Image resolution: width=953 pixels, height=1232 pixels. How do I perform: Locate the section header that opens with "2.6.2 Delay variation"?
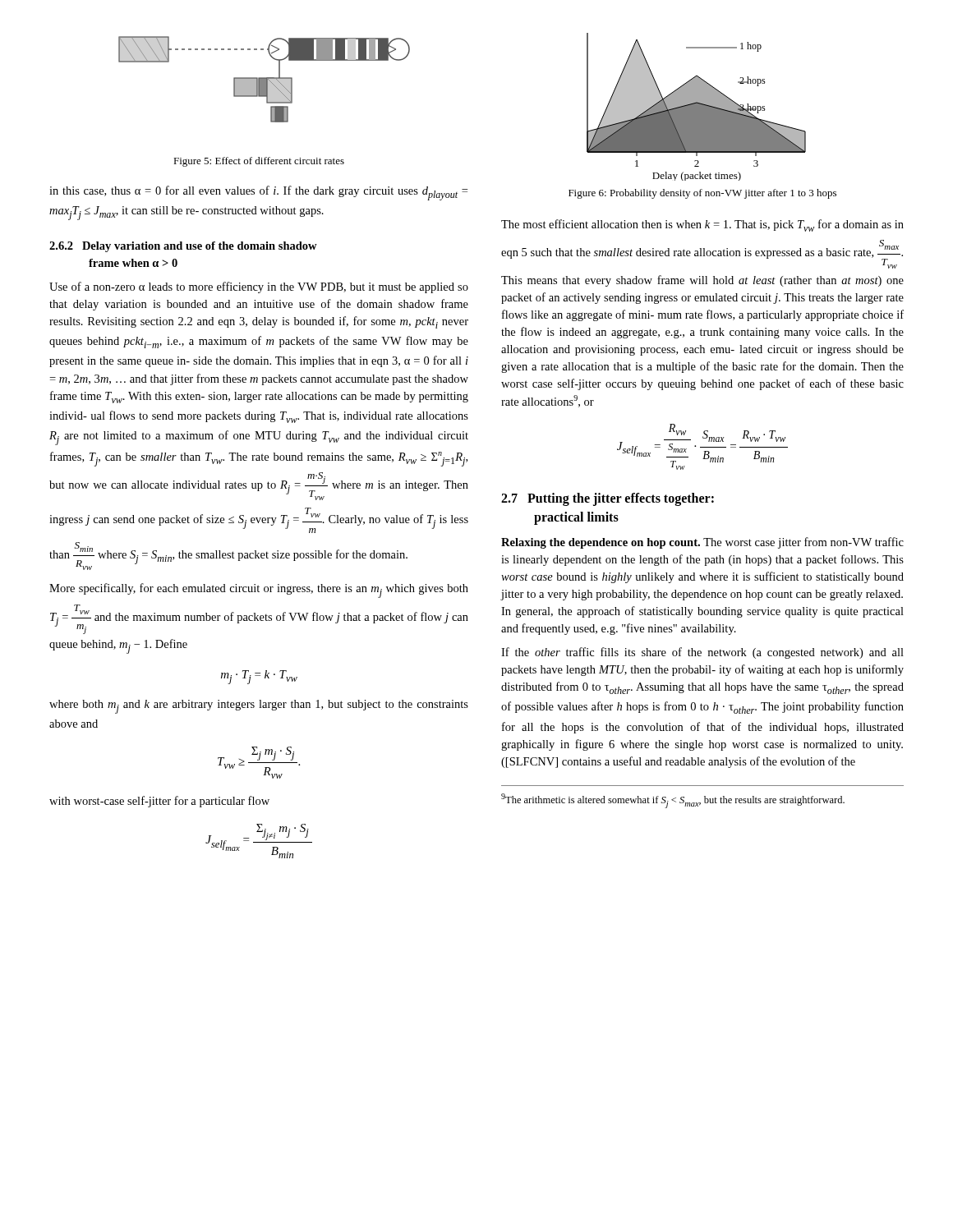pyautogui.click(x=259, y=255)
